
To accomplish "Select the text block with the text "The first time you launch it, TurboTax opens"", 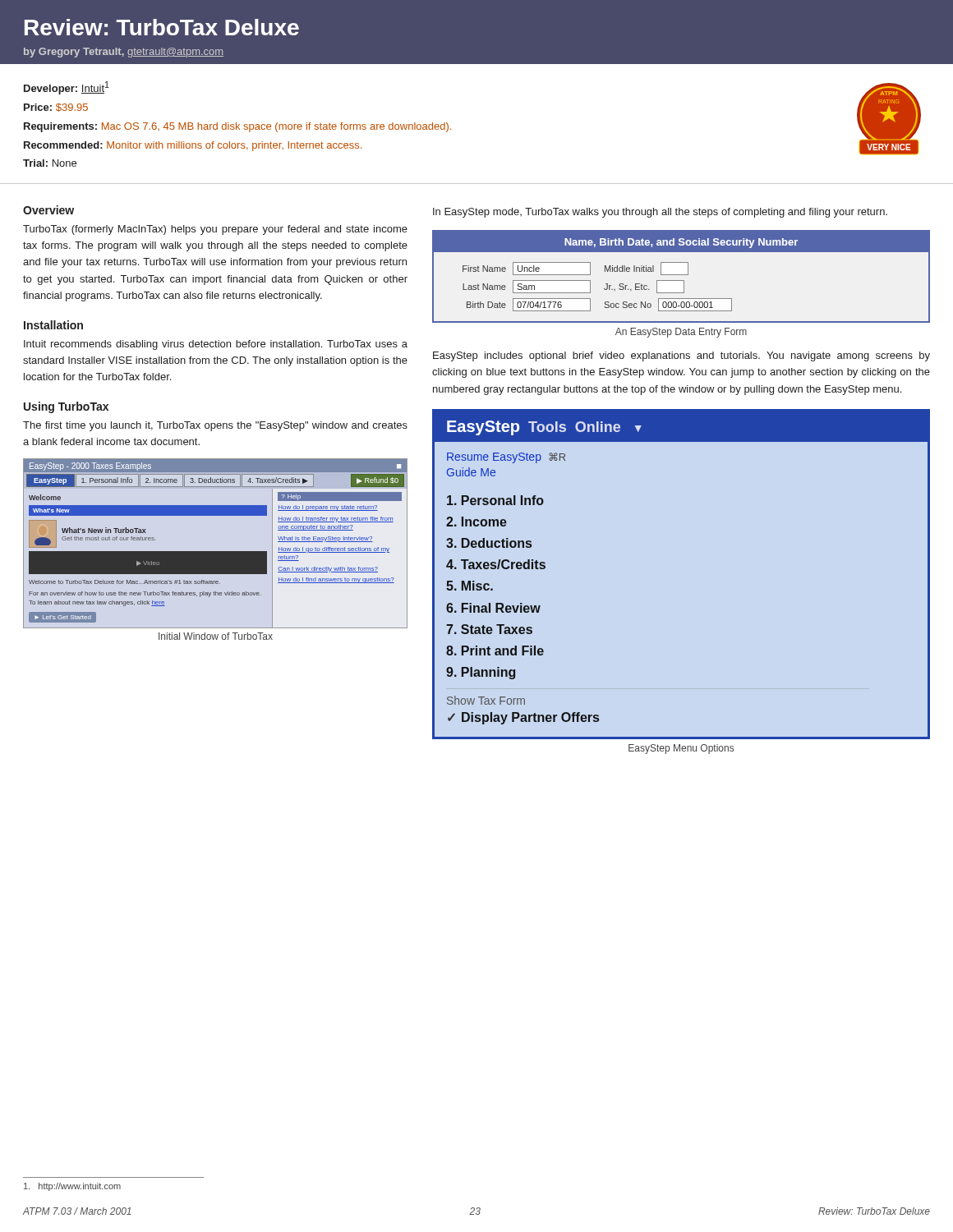I will [x=215, y=433].
